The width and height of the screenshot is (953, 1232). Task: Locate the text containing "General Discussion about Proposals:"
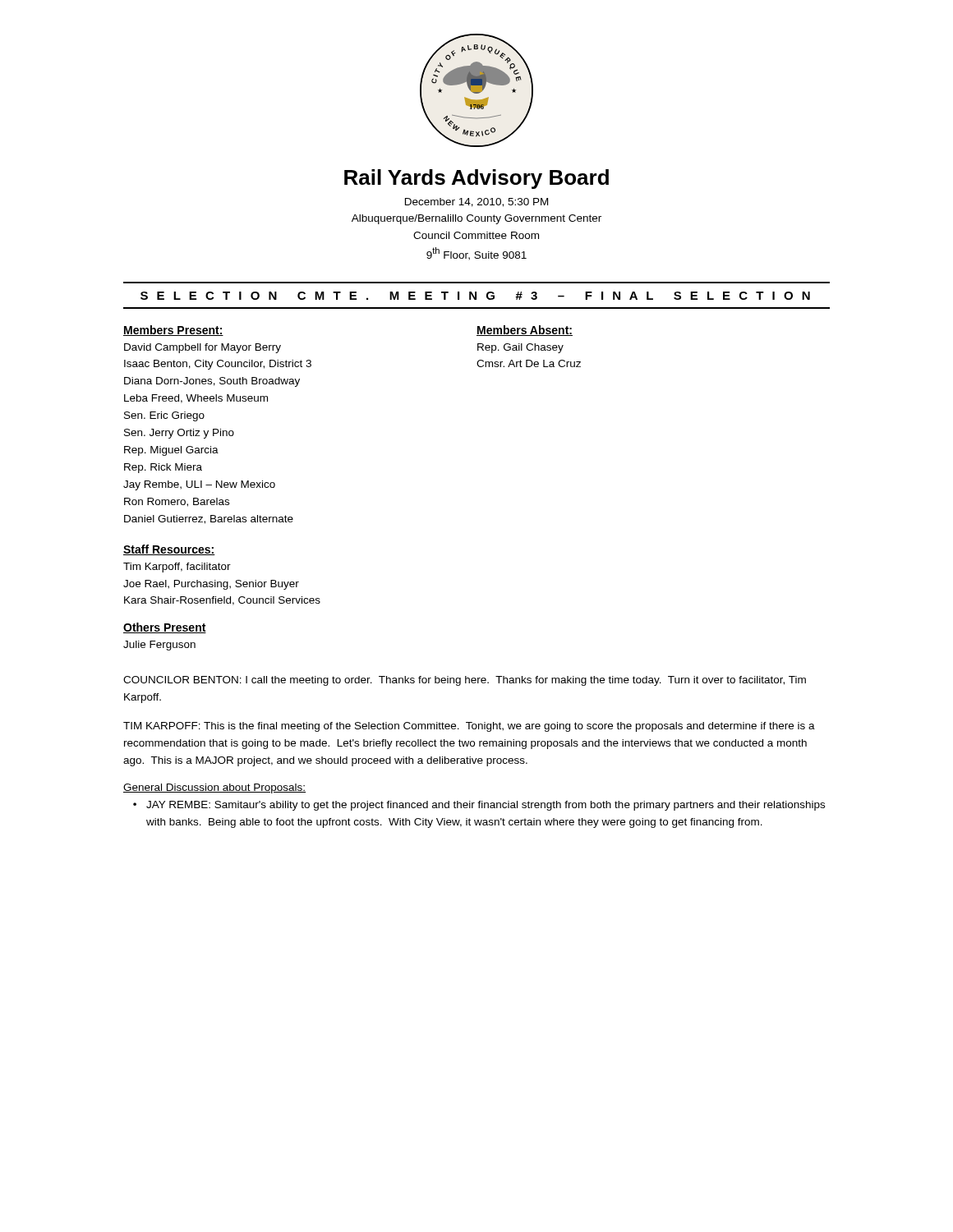click(x=214, y=787)
